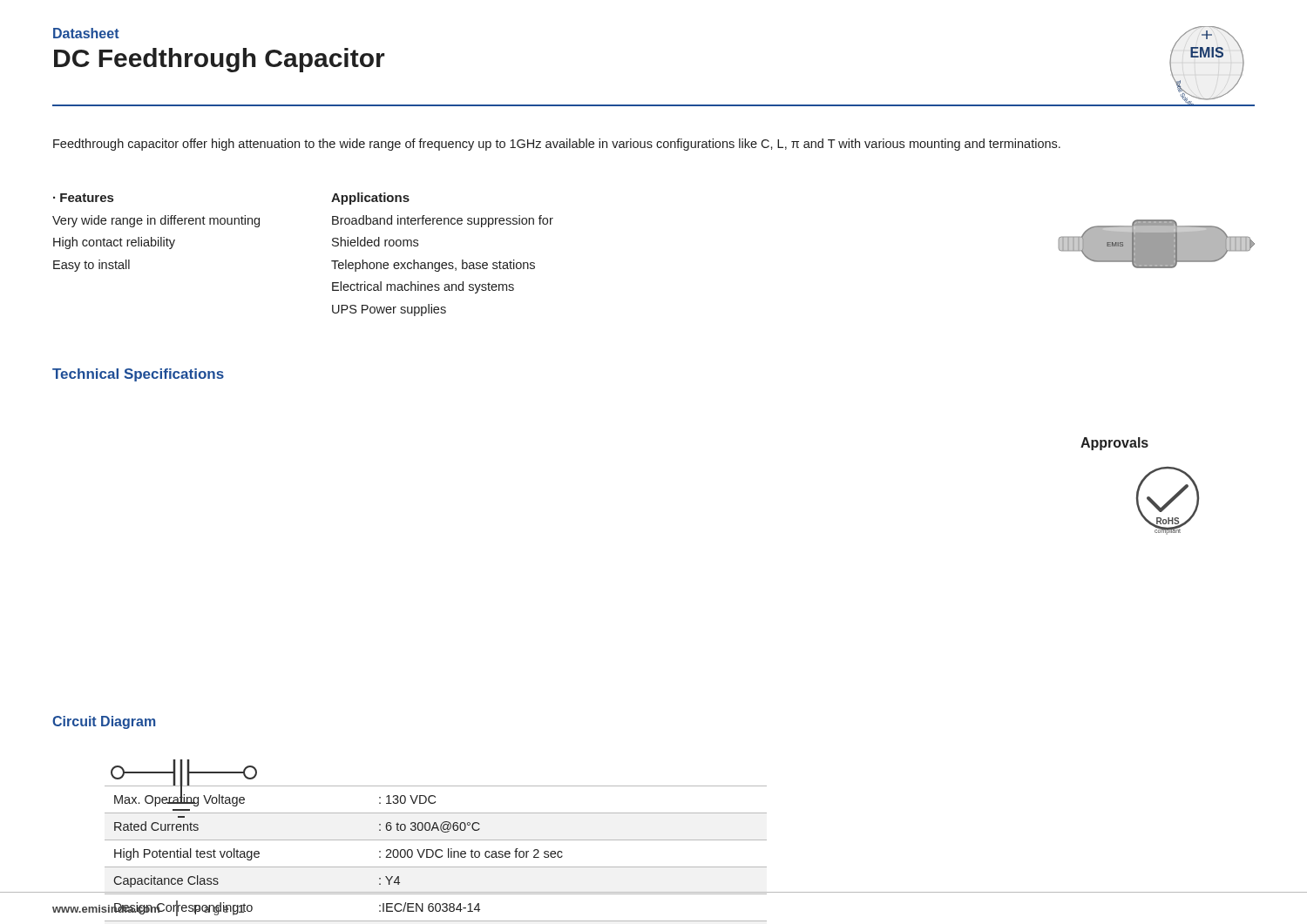Locate the text "Easy to install"
Viewport: 1307px width, 924px height.
click(91, 264)
